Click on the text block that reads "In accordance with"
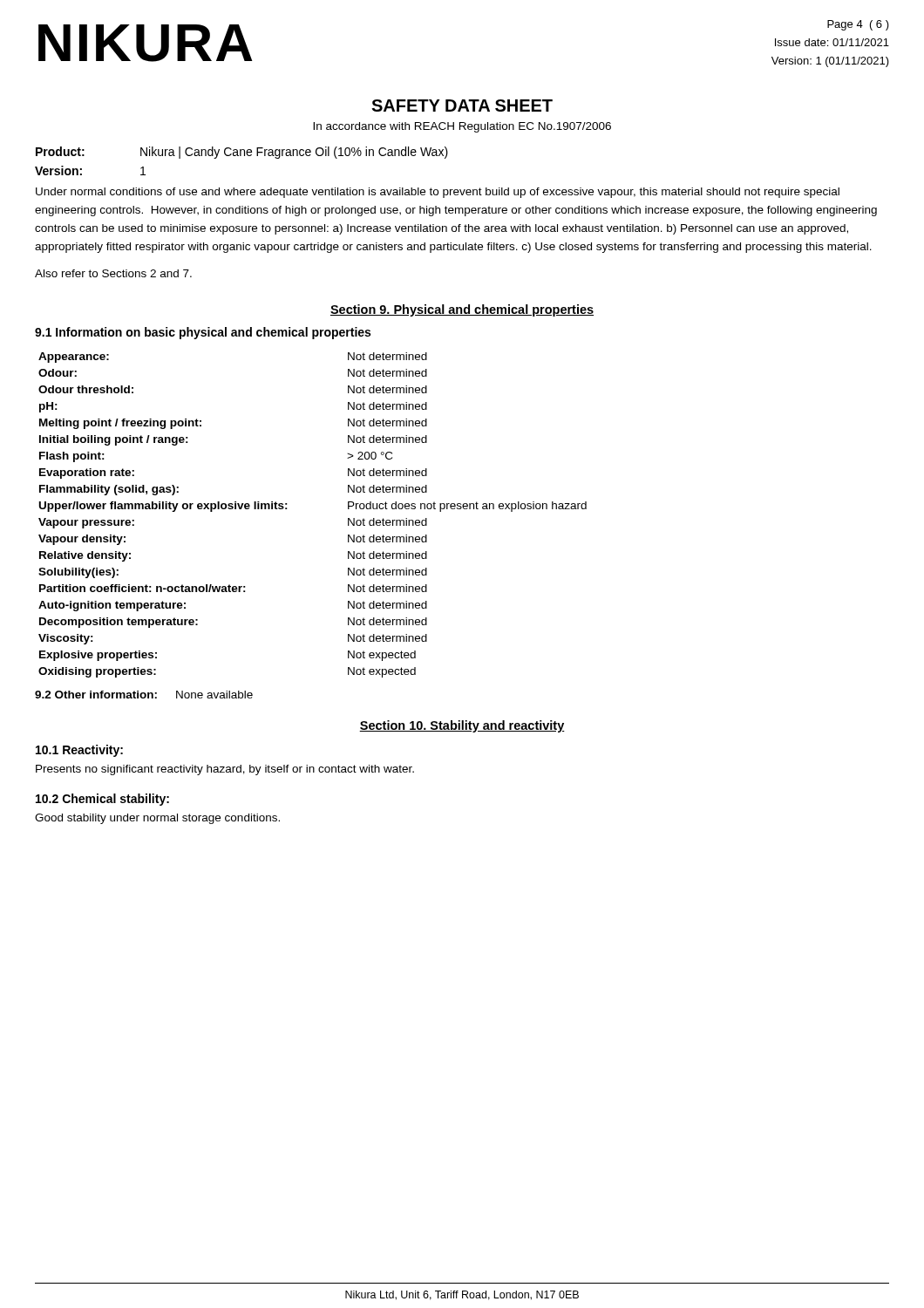924x1308 pixels. coord(462,126)
